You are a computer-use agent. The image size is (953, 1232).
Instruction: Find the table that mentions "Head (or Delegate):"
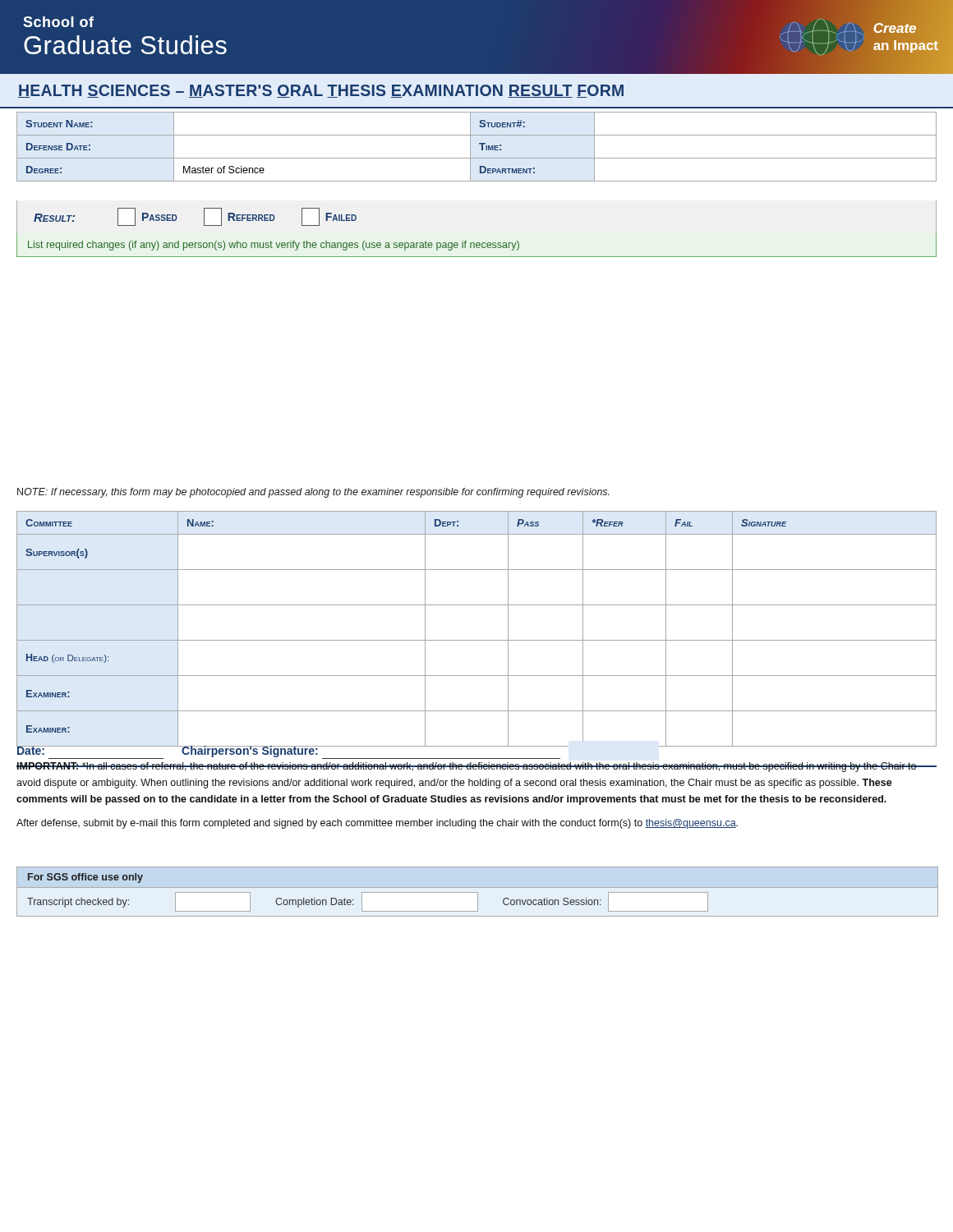(x=476, y=629)
